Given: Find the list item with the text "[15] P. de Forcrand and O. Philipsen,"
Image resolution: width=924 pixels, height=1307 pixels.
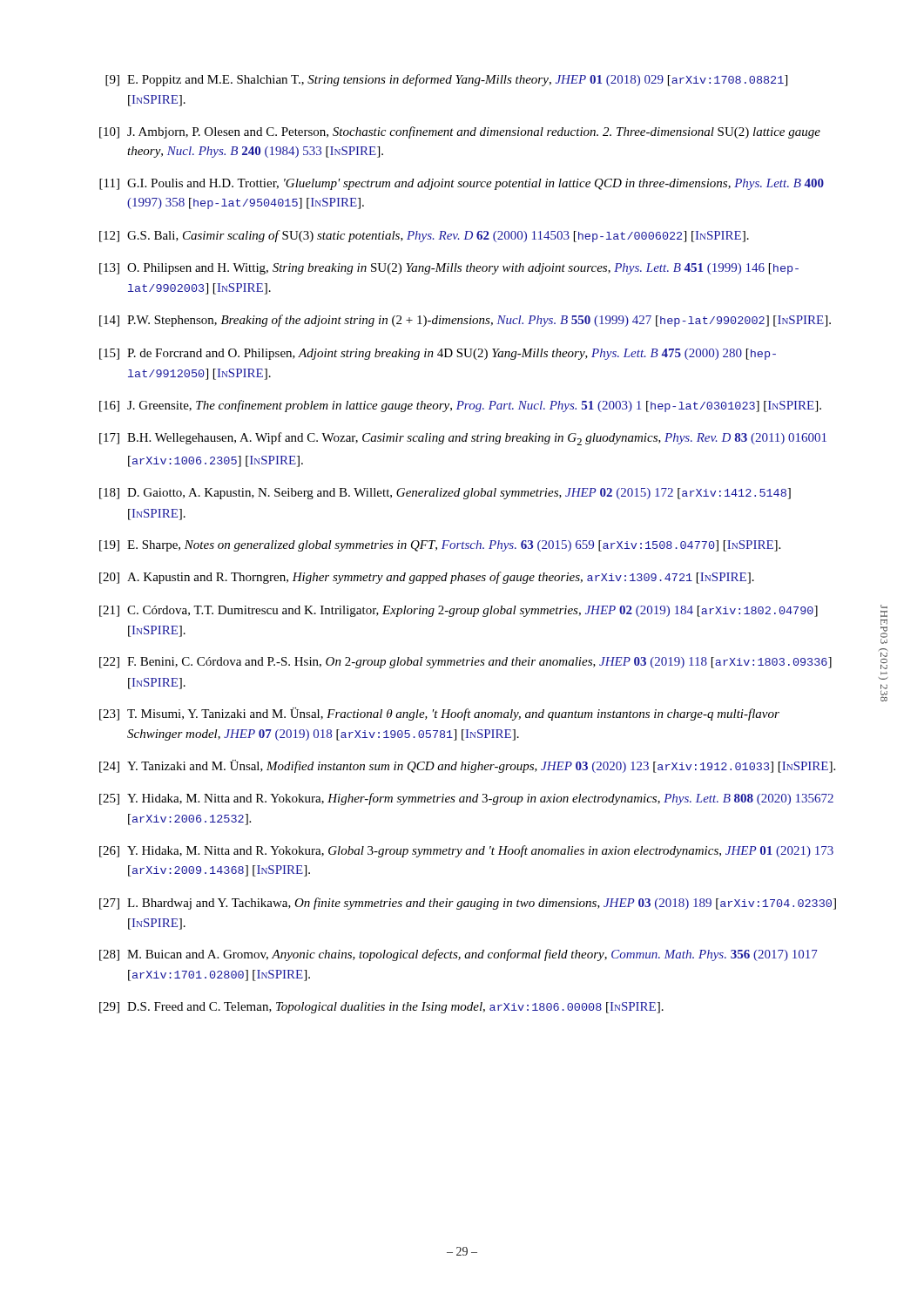Looking at the screenshot, I should tap(462, 363).
